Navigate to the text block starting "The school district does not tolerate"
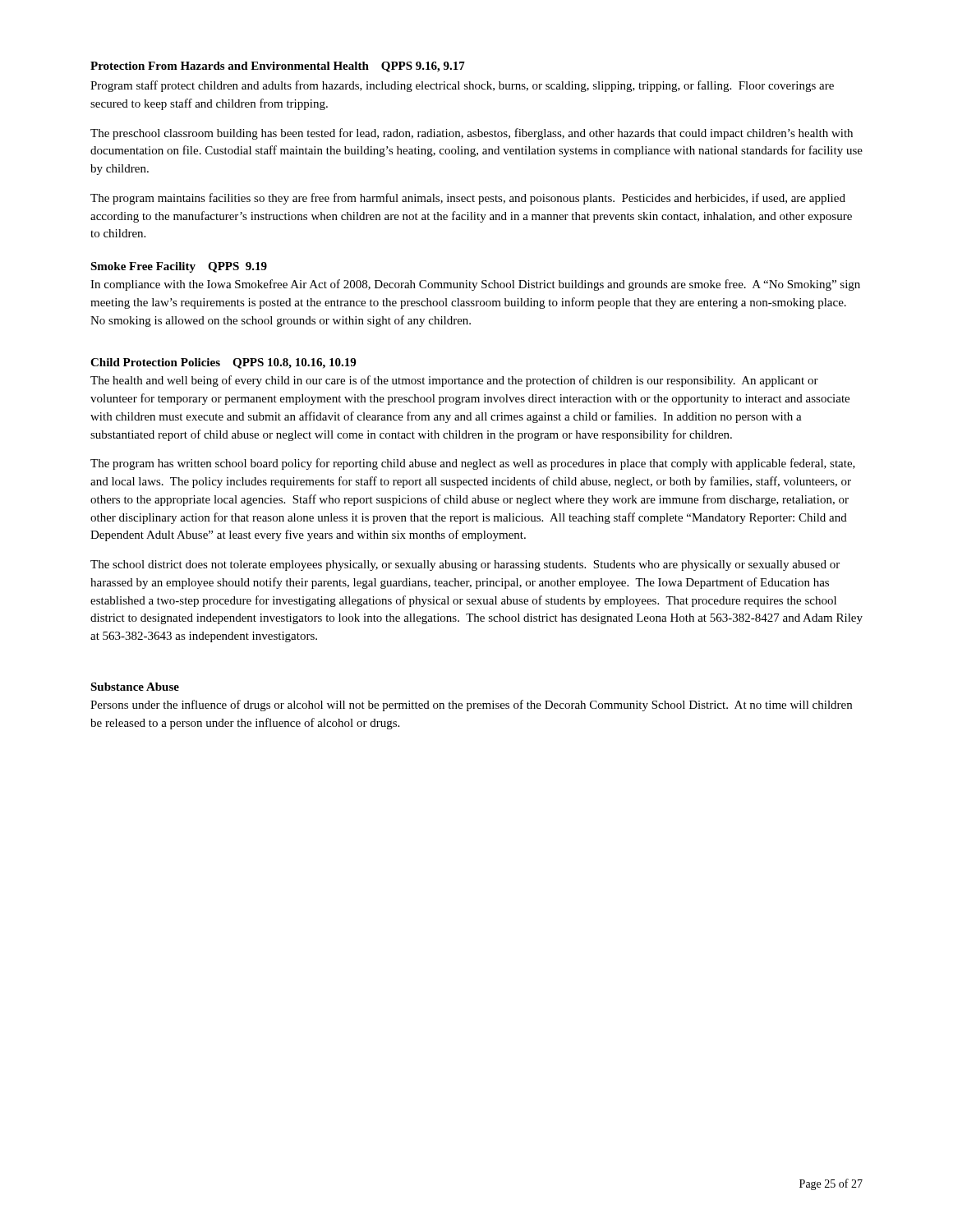The width and height of the screenshot is (953, 1232). [476, 600]
